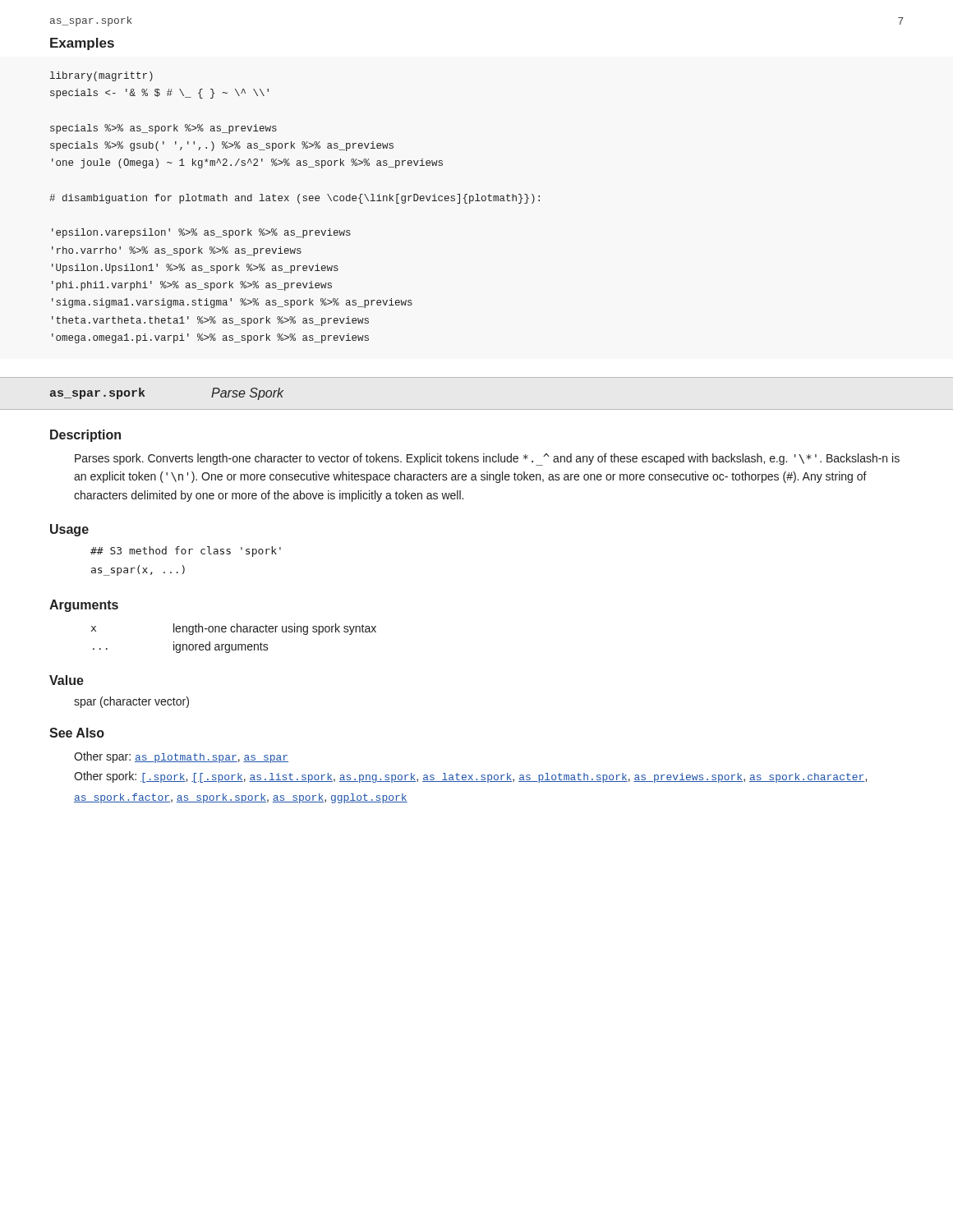
Task: Locate the section header that reads "See Also"
Action: (x=77, y=733)
